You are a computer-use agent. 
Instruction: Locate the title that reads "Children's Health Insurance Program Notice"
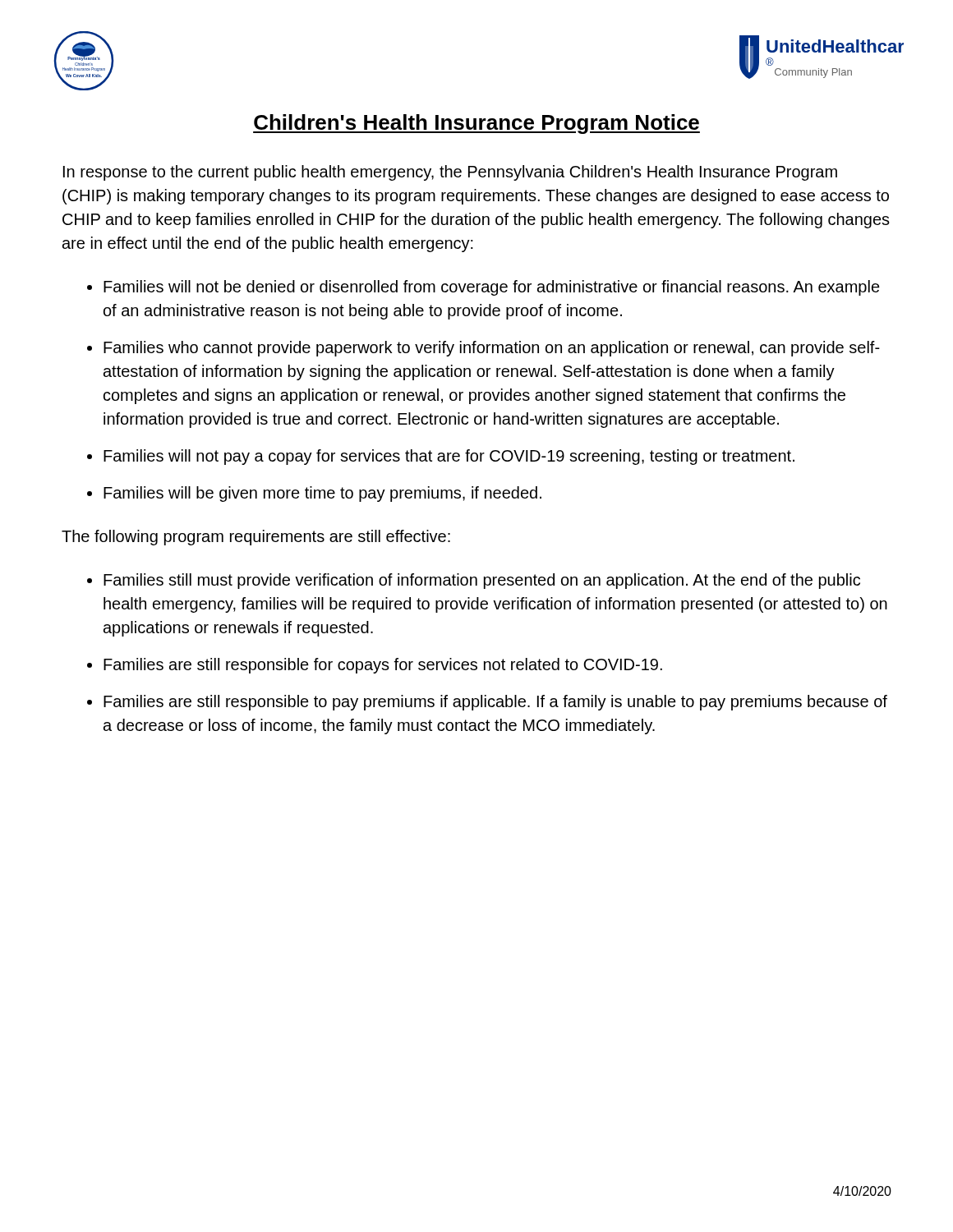click(x=476, y=123)
